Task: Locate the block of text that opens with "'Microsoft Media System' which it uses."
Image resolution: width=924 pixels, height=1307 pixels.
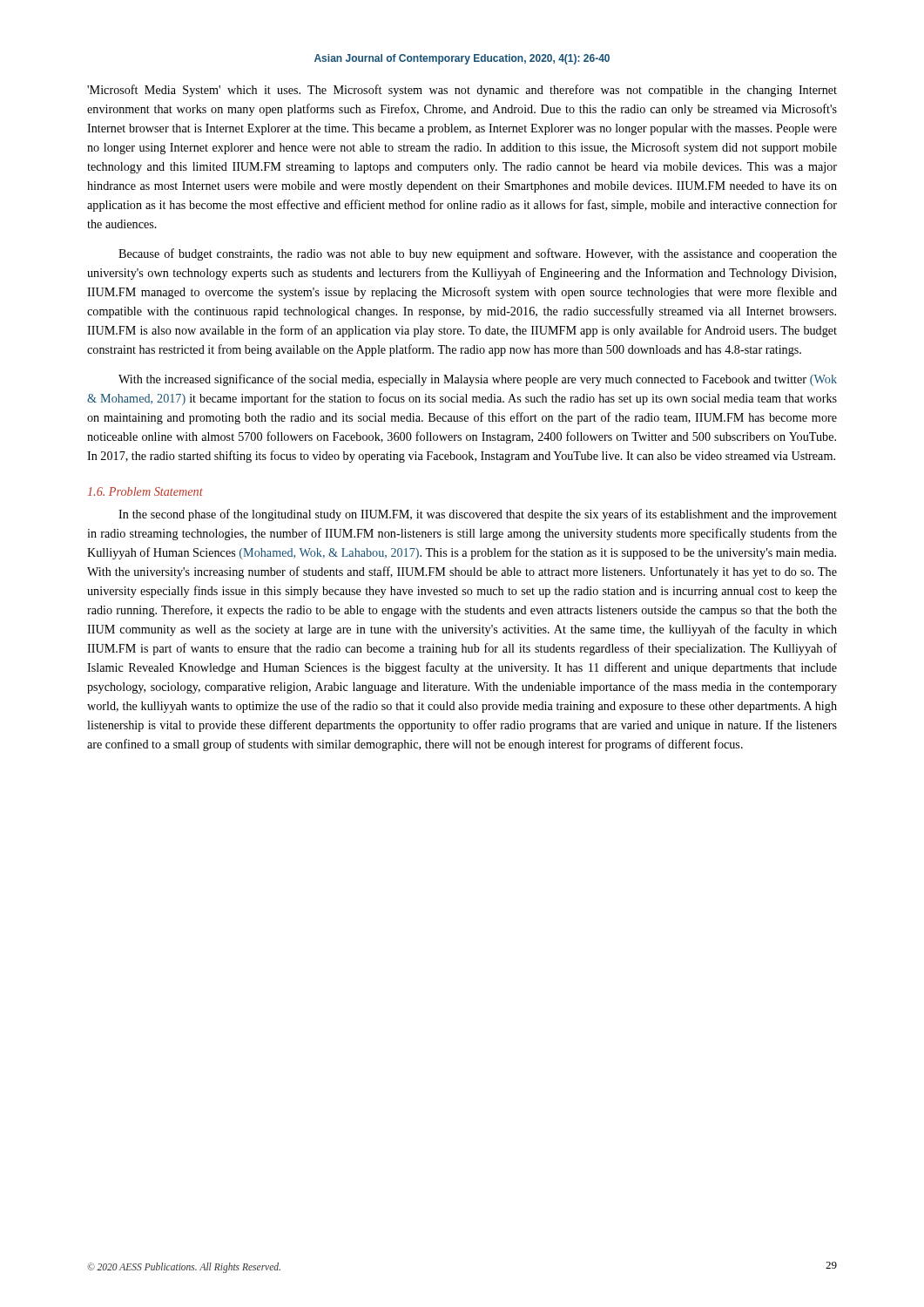Action: [462, 157]
